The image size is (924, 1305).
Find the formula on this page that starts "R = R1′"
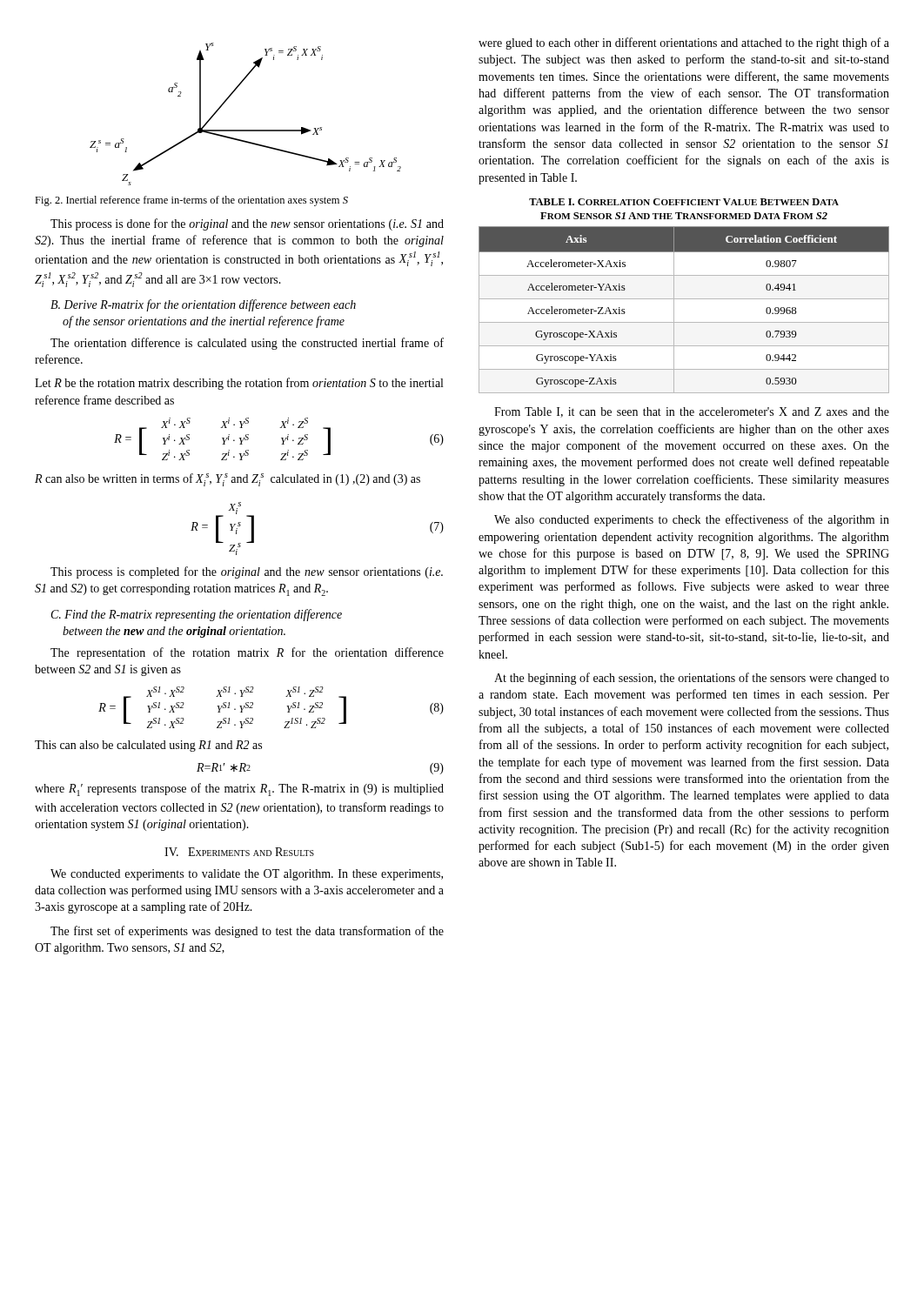(239, 768)
